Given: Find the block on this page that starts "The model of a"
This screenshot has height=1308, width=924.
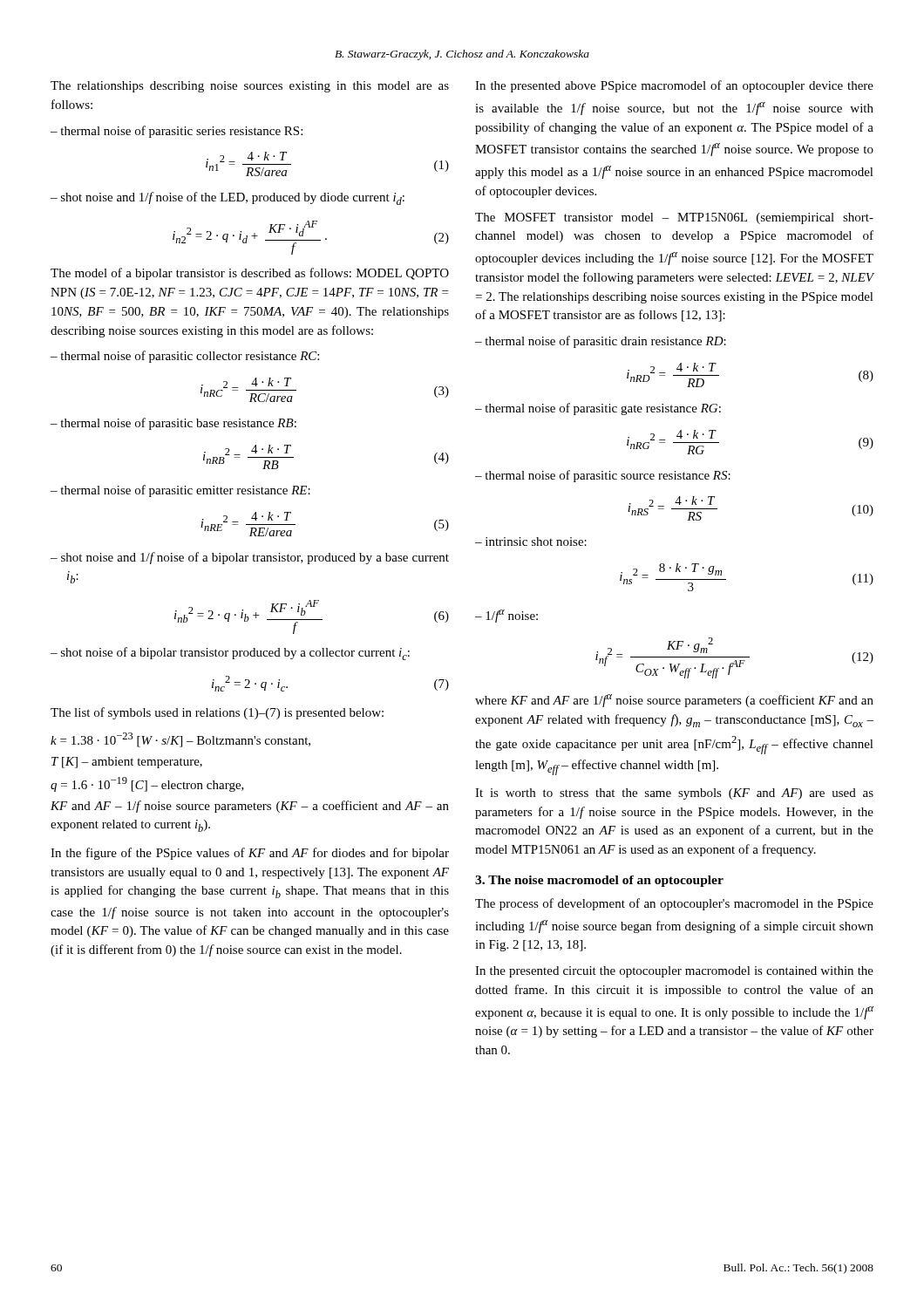Looking at the screenshot, I should pyautogui.click(x=250, y=302).
